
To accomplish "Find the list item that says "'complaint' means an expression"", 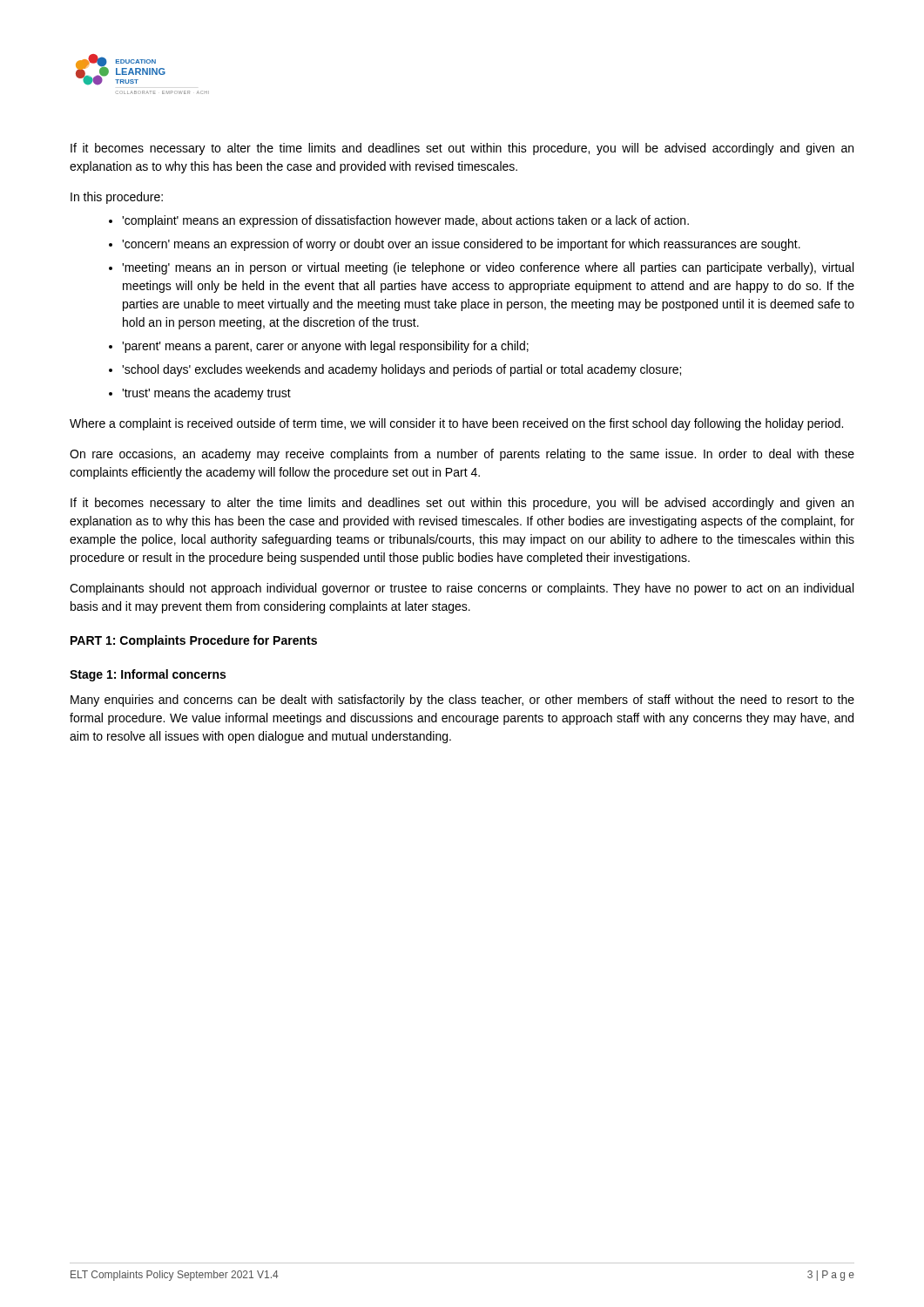I will pyautogui.click(x=406, y=220).
